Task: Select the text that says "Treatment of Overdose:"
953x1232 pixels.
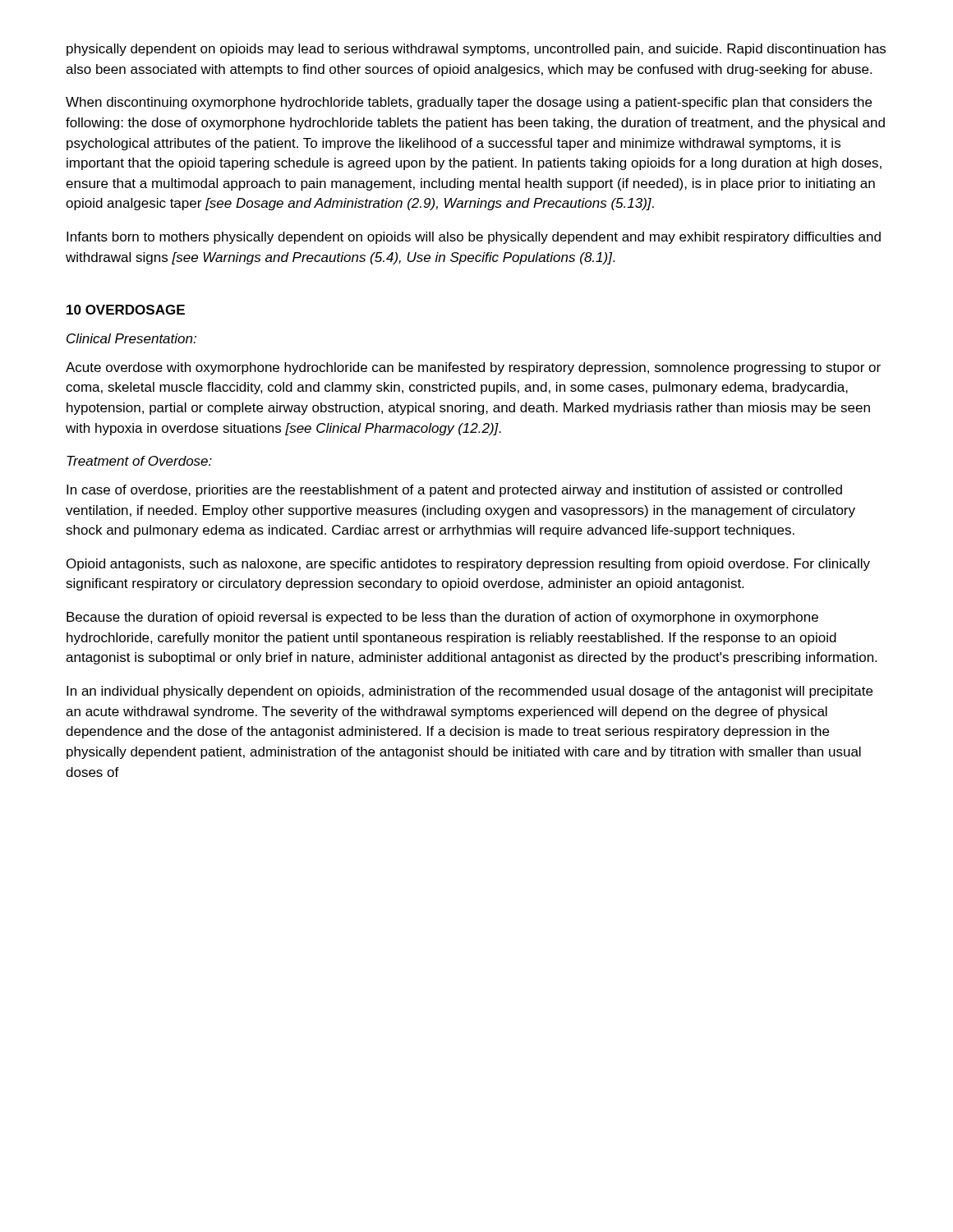Action: 139,461
